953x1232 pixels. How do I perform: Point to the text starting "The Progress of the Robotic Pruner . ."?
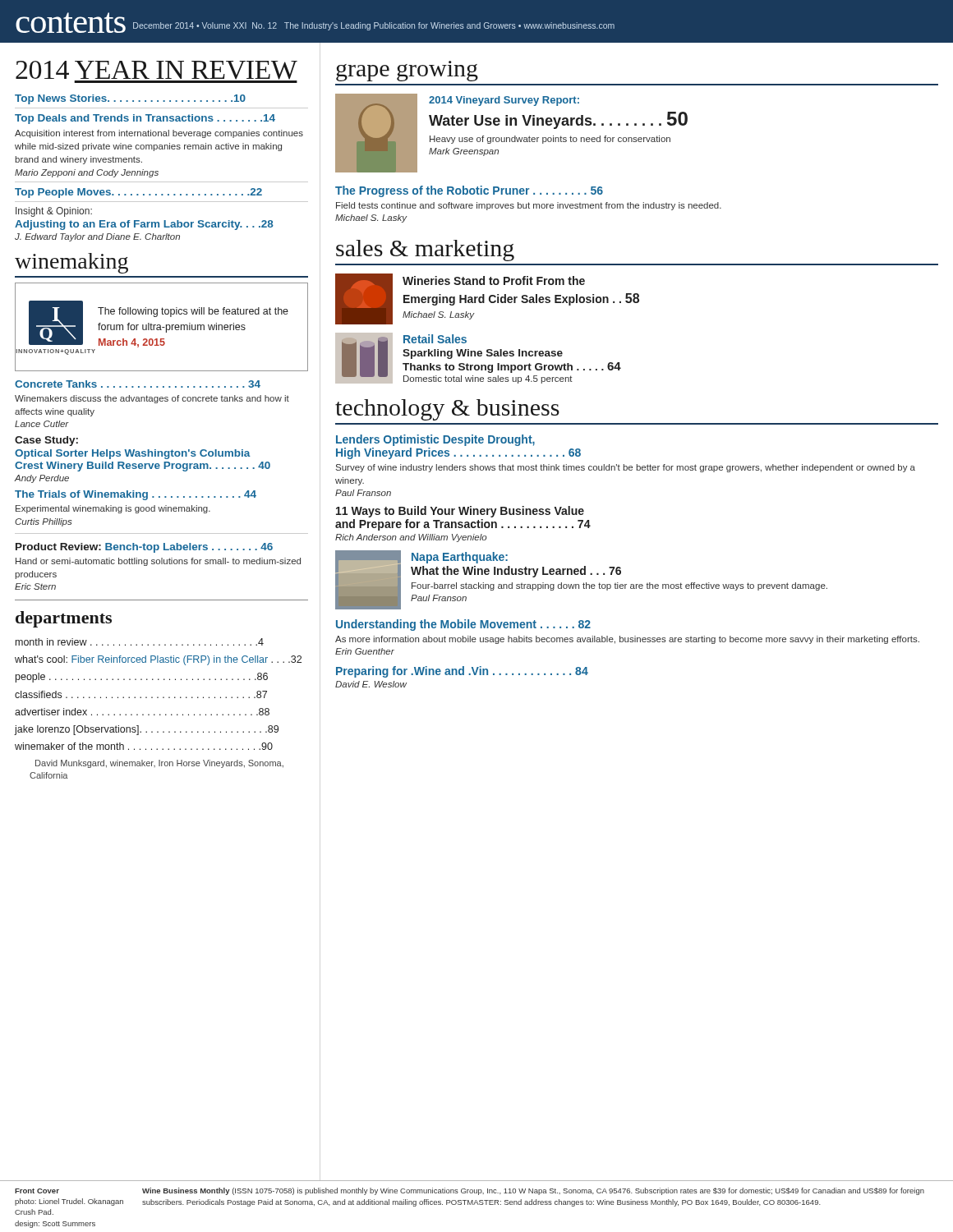click(469, 191)
